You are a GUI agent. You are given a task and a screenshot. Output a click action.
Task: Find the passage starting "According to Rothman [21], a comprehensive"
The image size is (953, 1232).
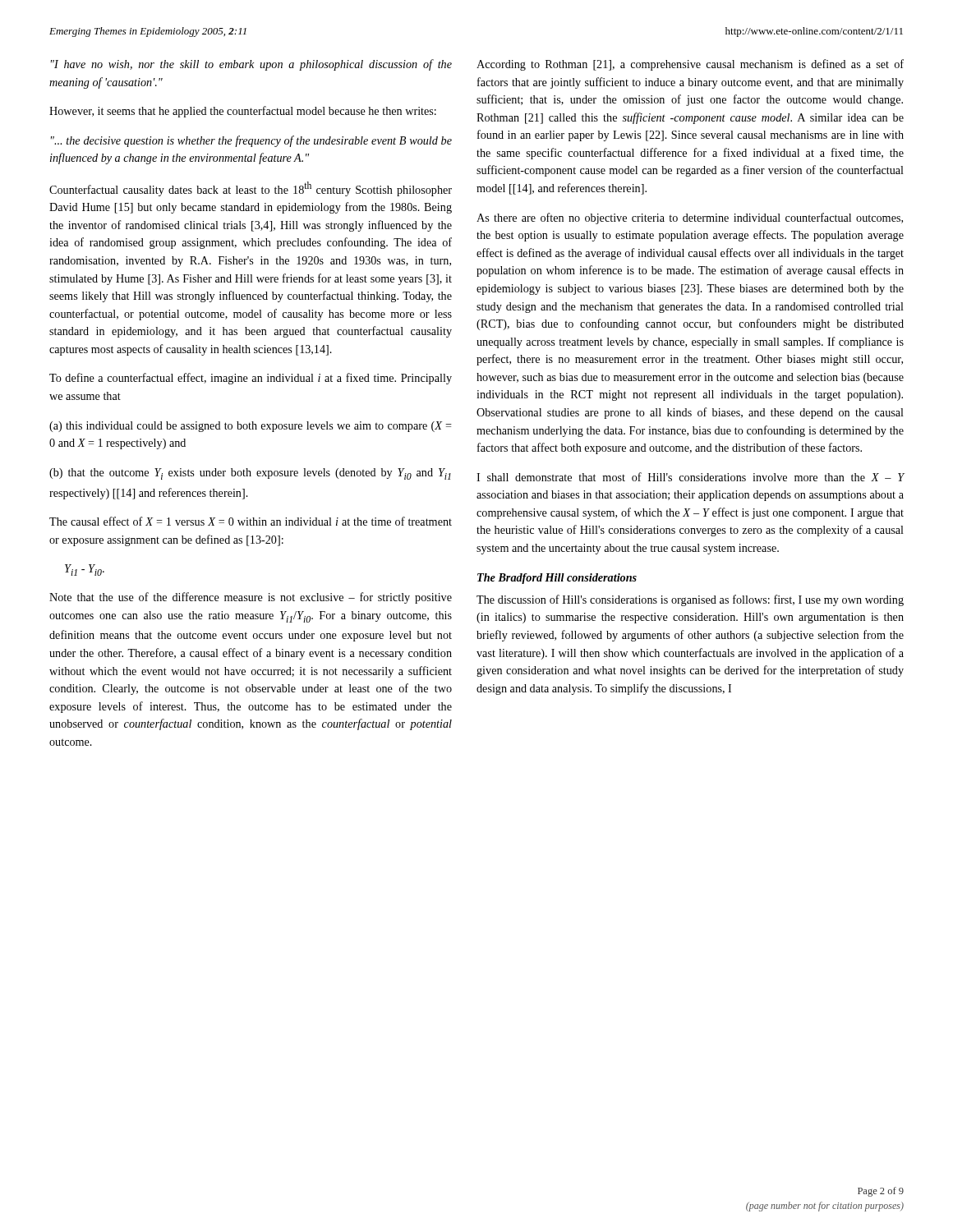click(690, 126)
